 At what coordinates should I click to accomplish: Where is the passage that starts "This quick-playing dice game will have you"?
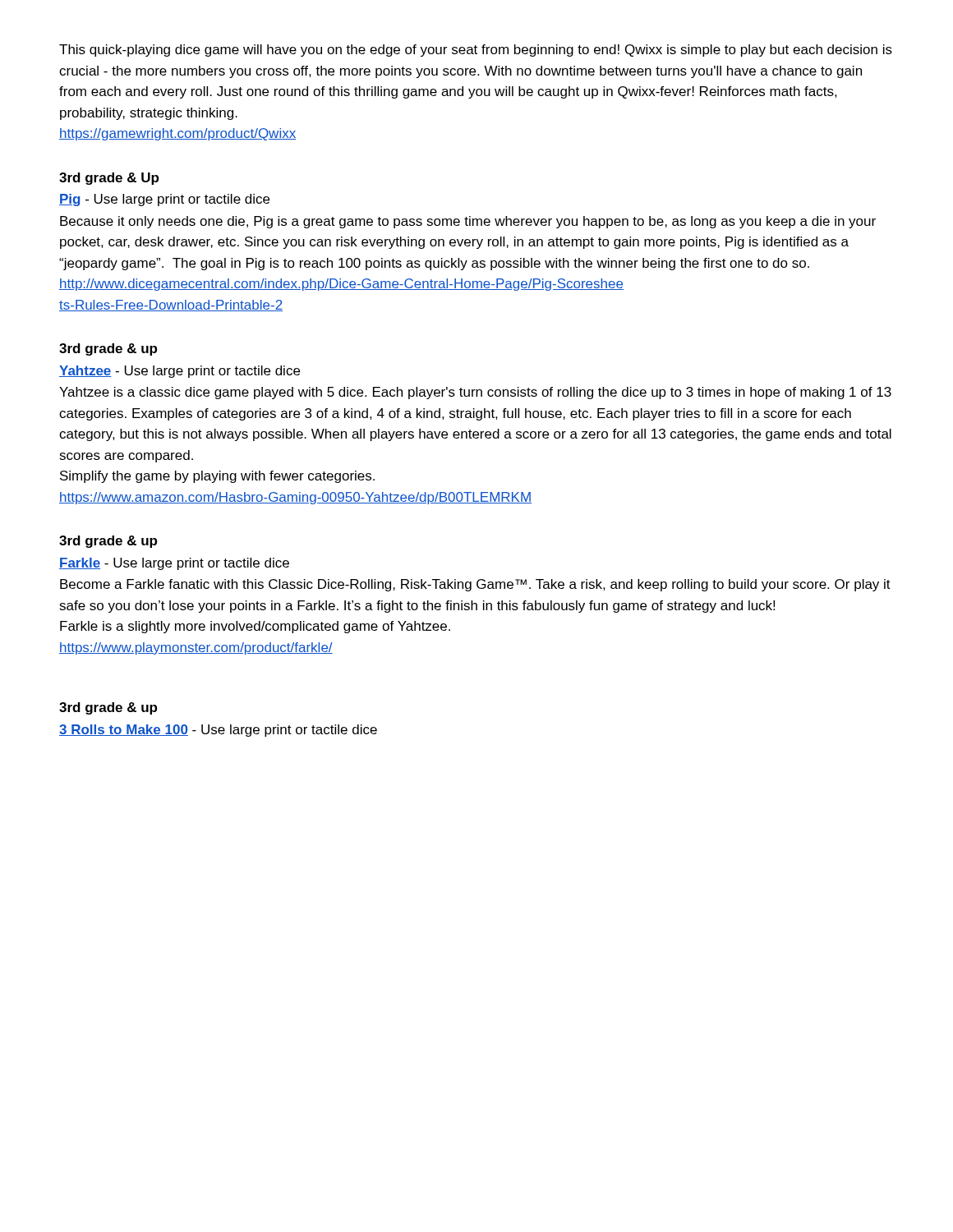tap(476, 92)
